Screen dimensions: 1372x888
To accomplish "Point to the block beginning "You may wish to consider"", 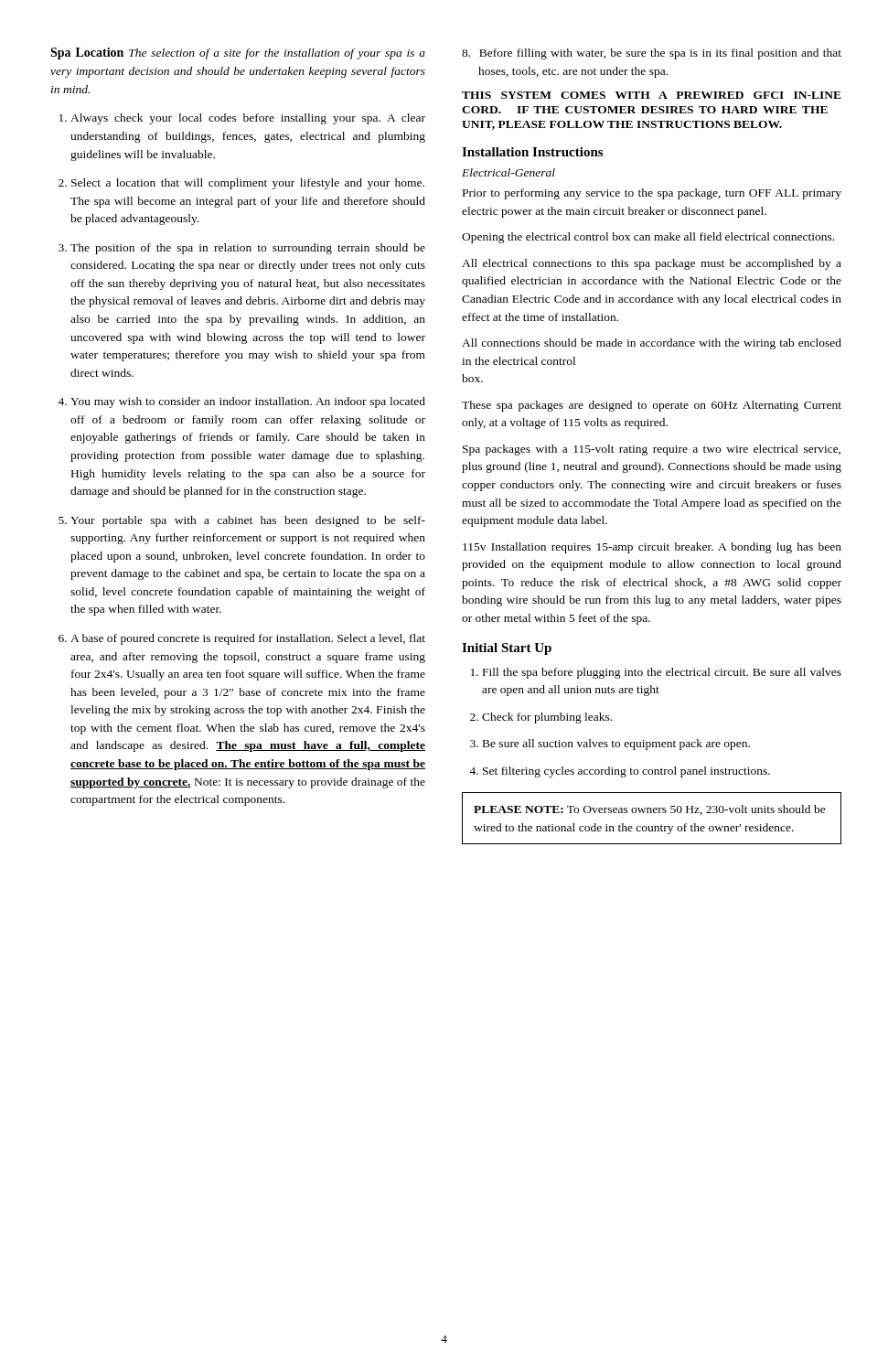I will (248, 446).
